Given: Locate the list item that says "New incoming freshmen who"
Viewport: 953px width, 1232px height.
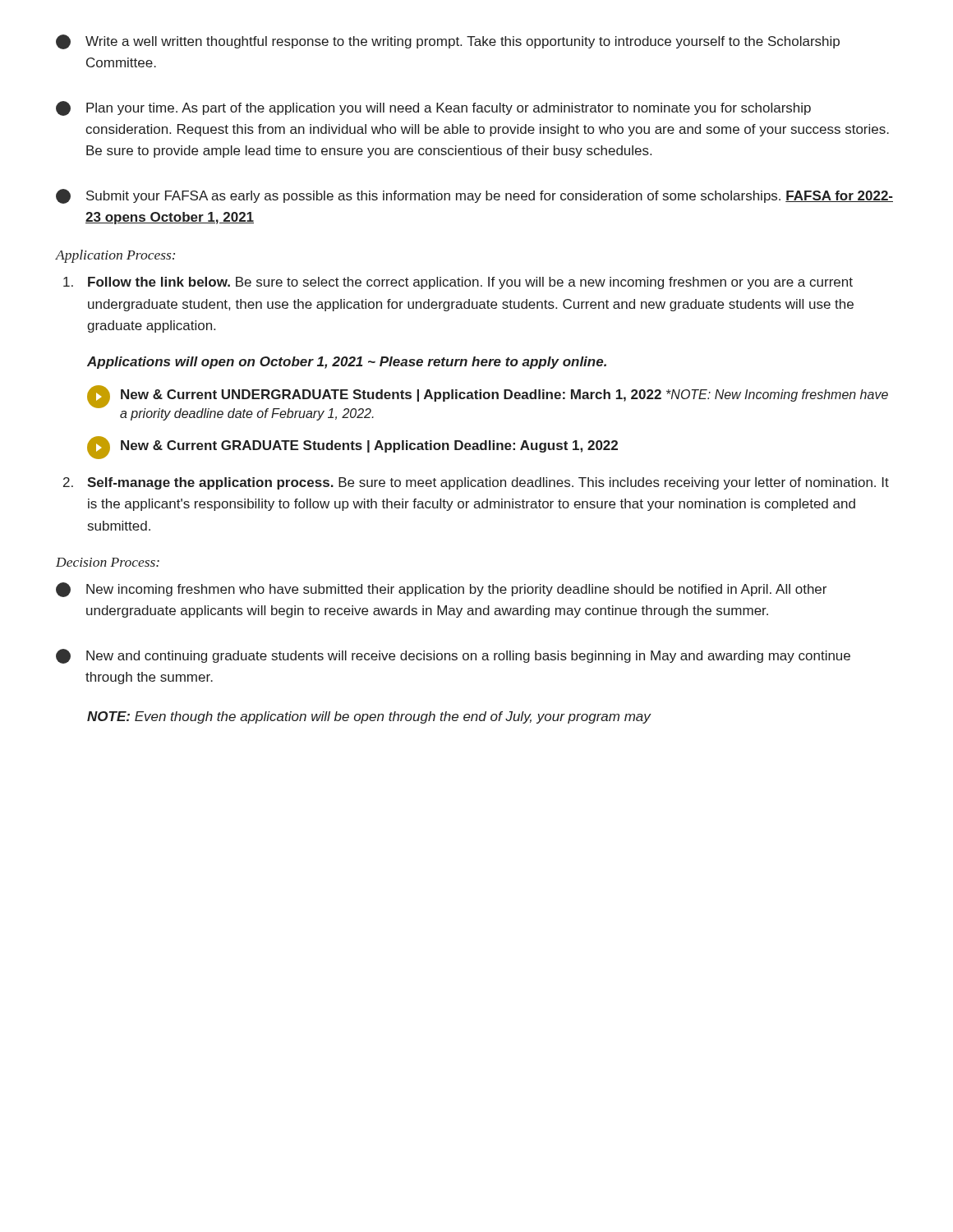Looking at the screenshot, I should (476, 601).
